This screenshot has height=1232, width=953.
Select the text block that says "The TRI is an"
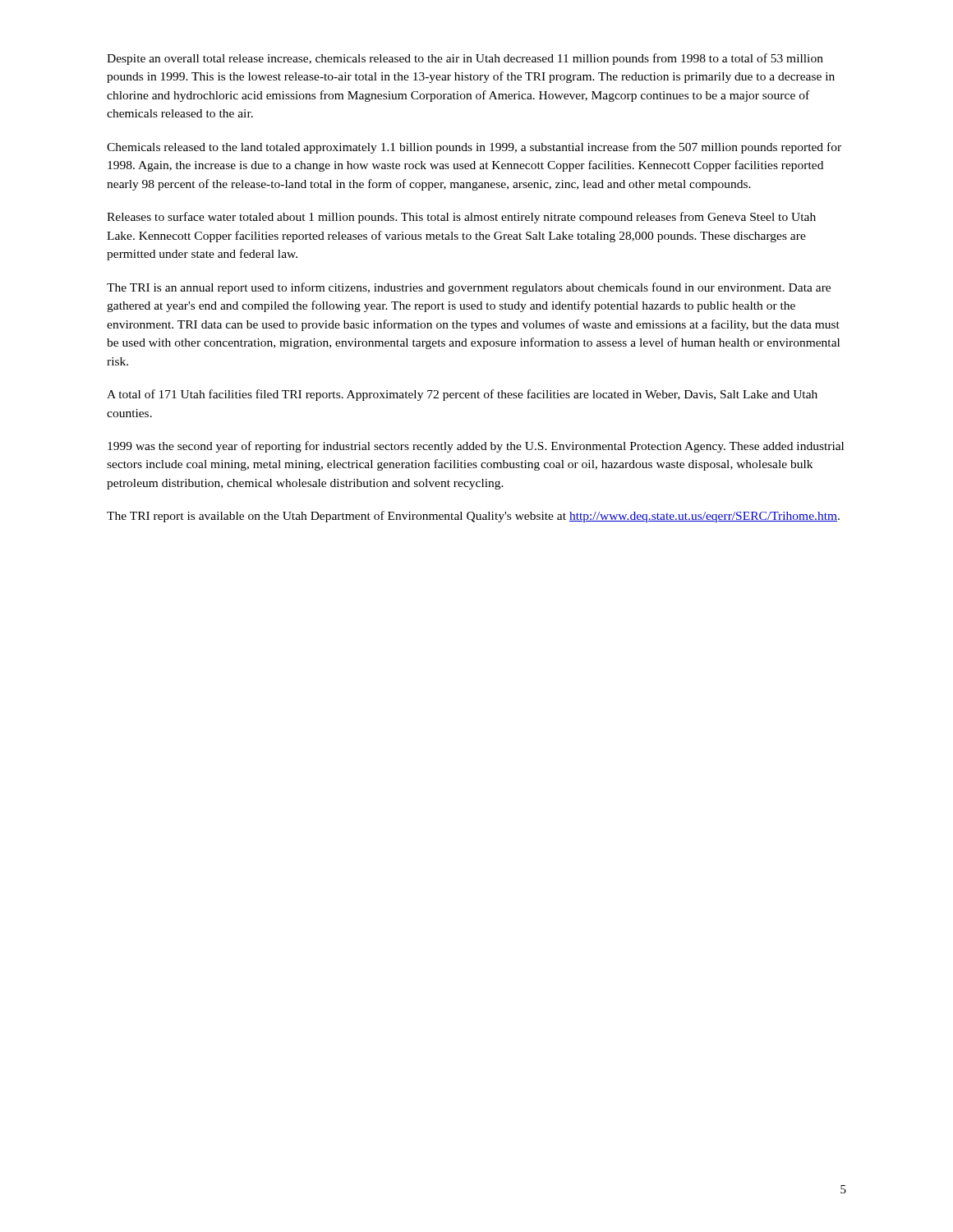pyautogui.click(x=474, y=324)
